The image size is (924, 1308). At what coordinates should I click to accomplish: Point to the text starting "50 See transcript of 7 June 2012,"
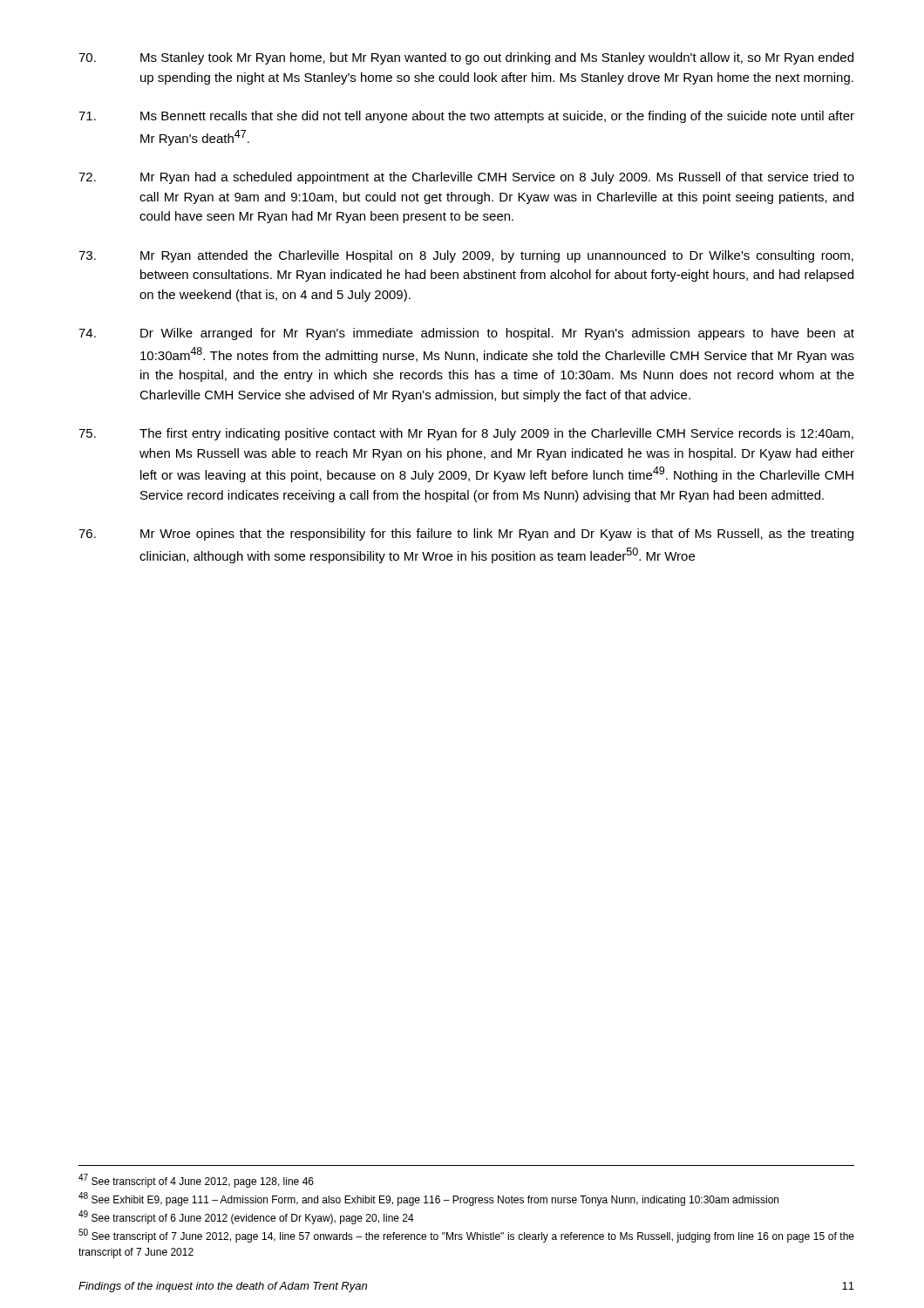(466, 1243)
